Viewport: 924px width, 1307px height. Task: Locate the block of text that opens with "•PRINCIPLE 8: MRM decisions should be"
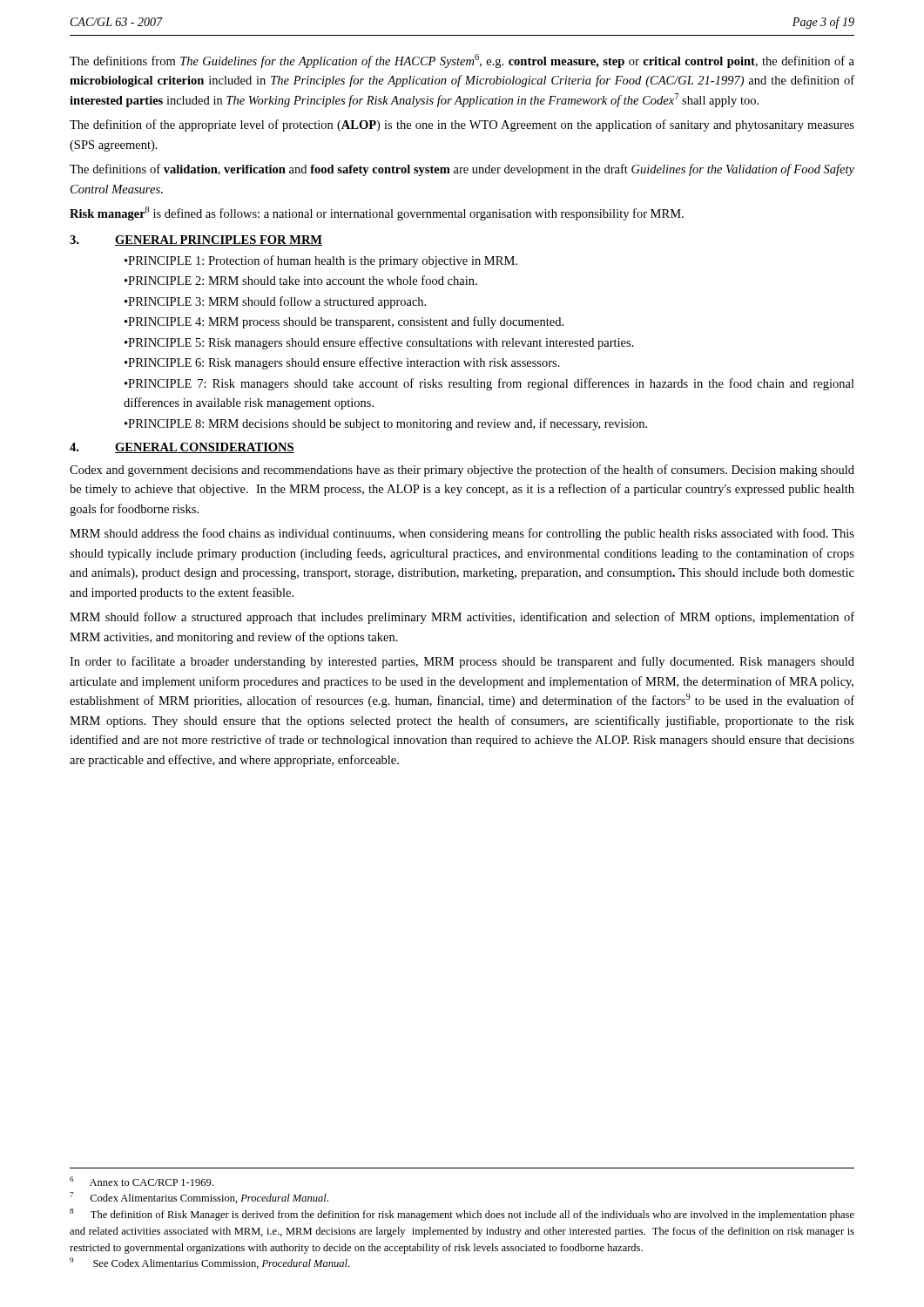386,423
